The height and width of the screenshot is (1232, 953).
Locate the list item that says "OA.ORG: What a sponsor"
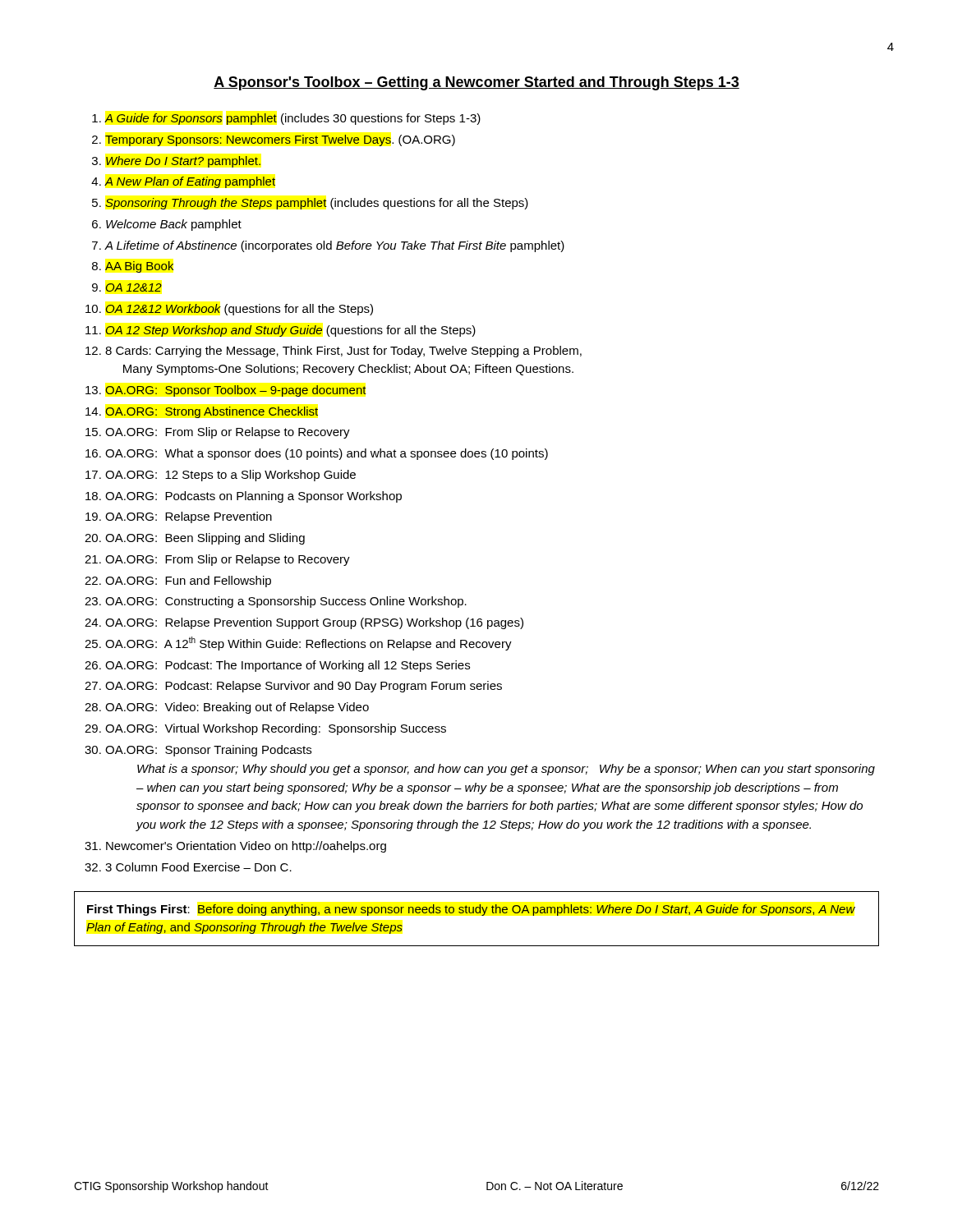click(327, 453)
